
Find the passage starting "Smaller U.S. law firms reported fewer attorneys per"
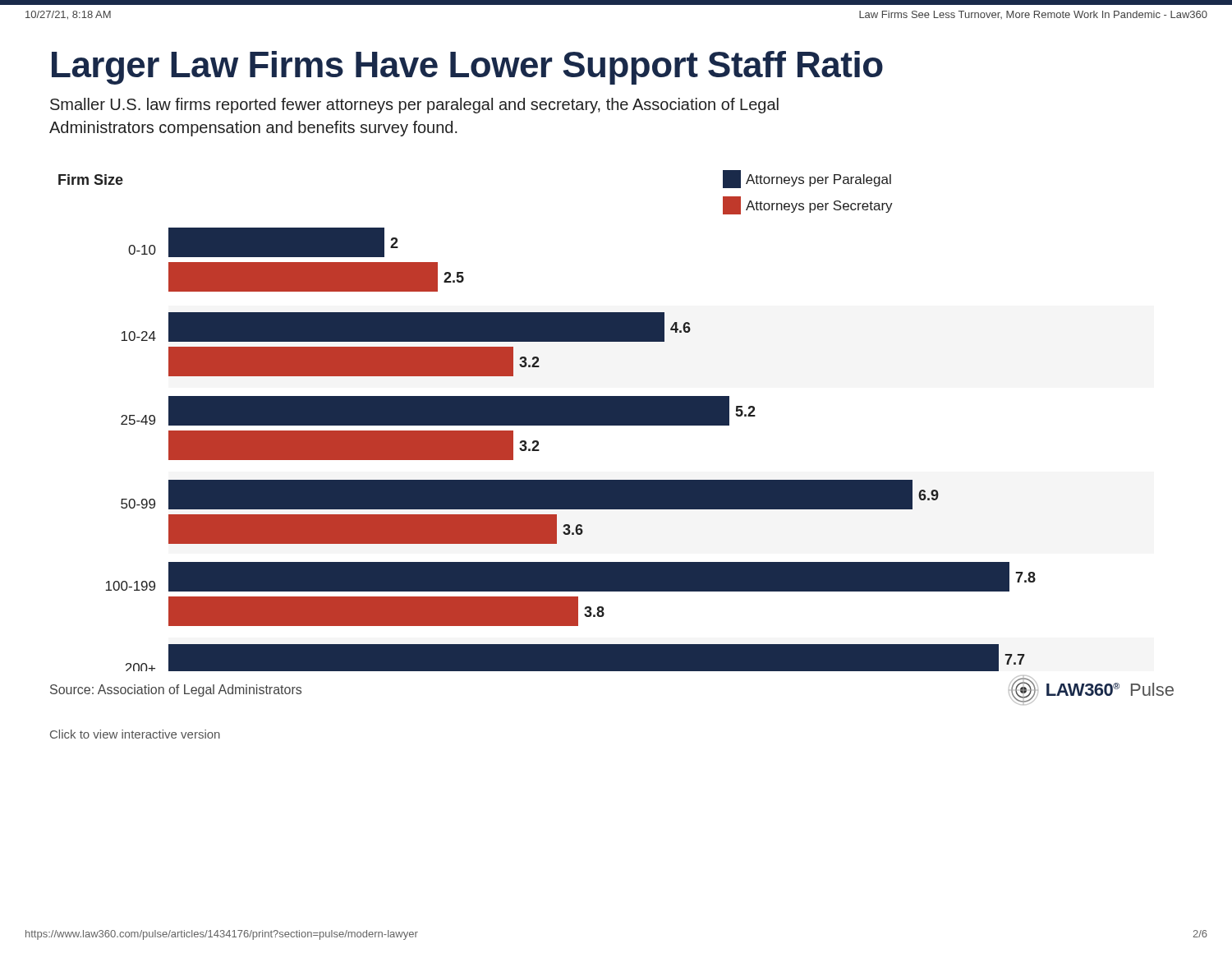coord(414,116)
